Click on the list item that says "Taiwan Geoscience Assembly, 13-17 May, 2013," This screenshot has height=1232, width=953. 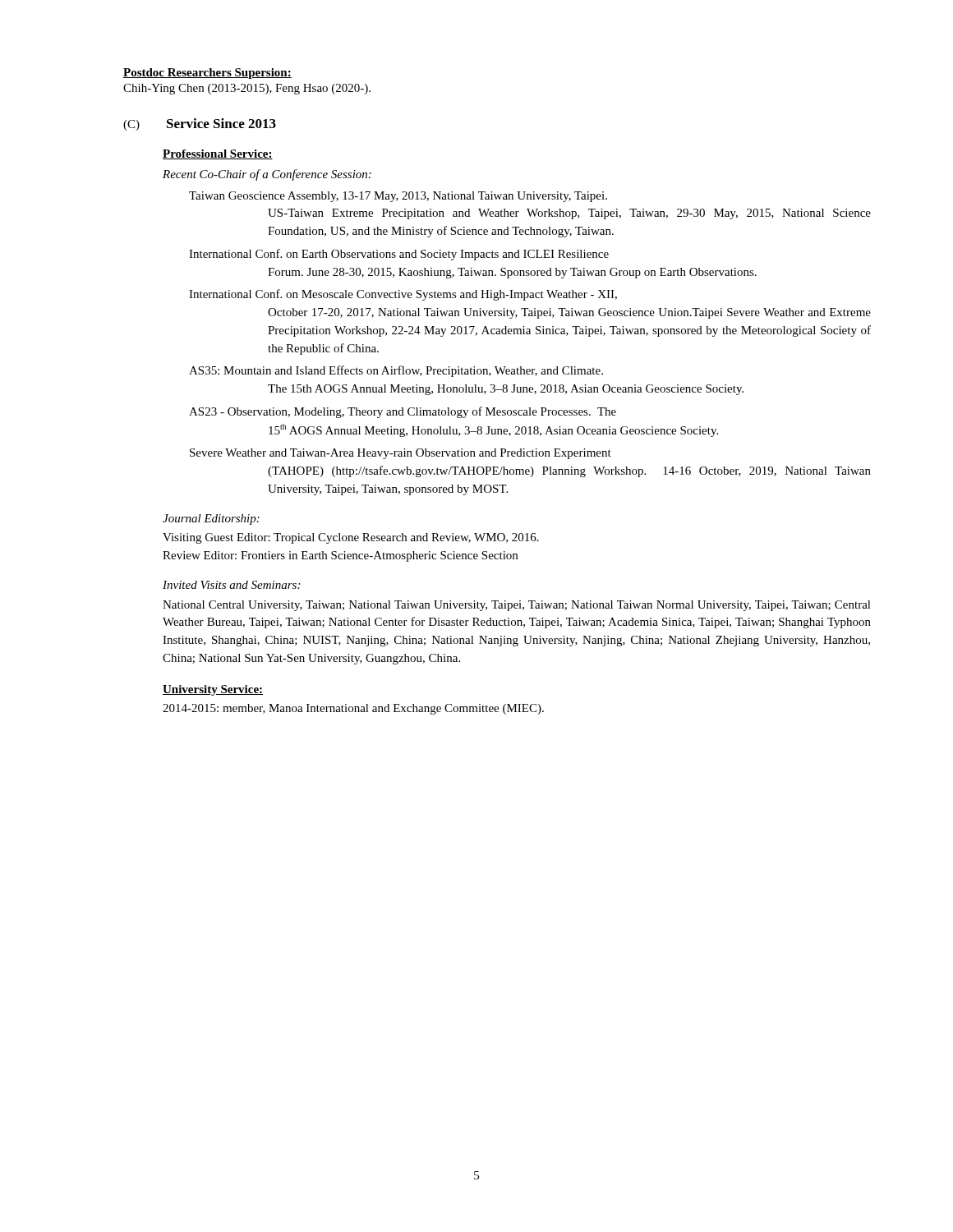coord(530,214)
